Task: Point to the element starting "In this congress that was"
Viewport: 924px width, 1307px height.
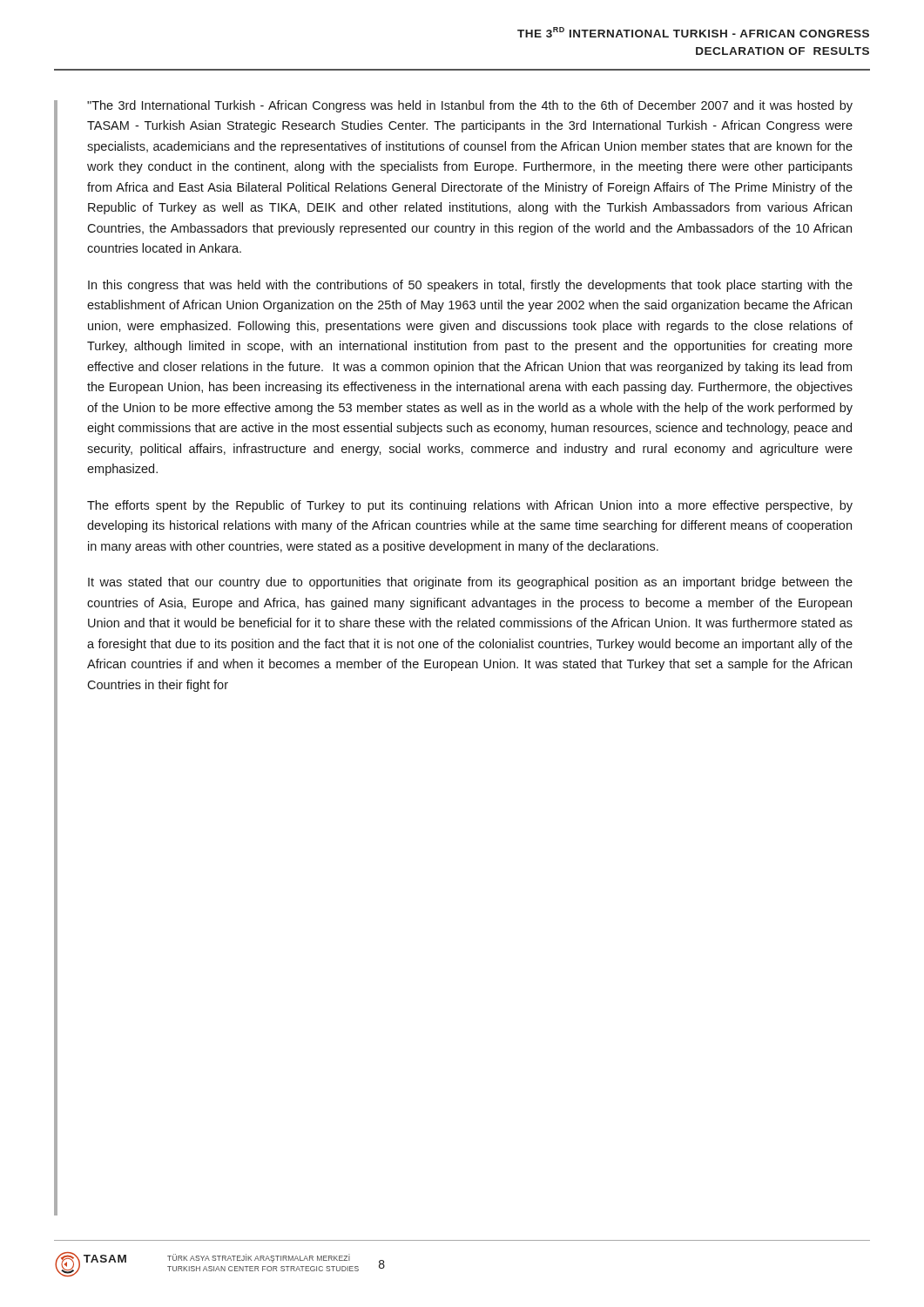Action: pos(470,377)
